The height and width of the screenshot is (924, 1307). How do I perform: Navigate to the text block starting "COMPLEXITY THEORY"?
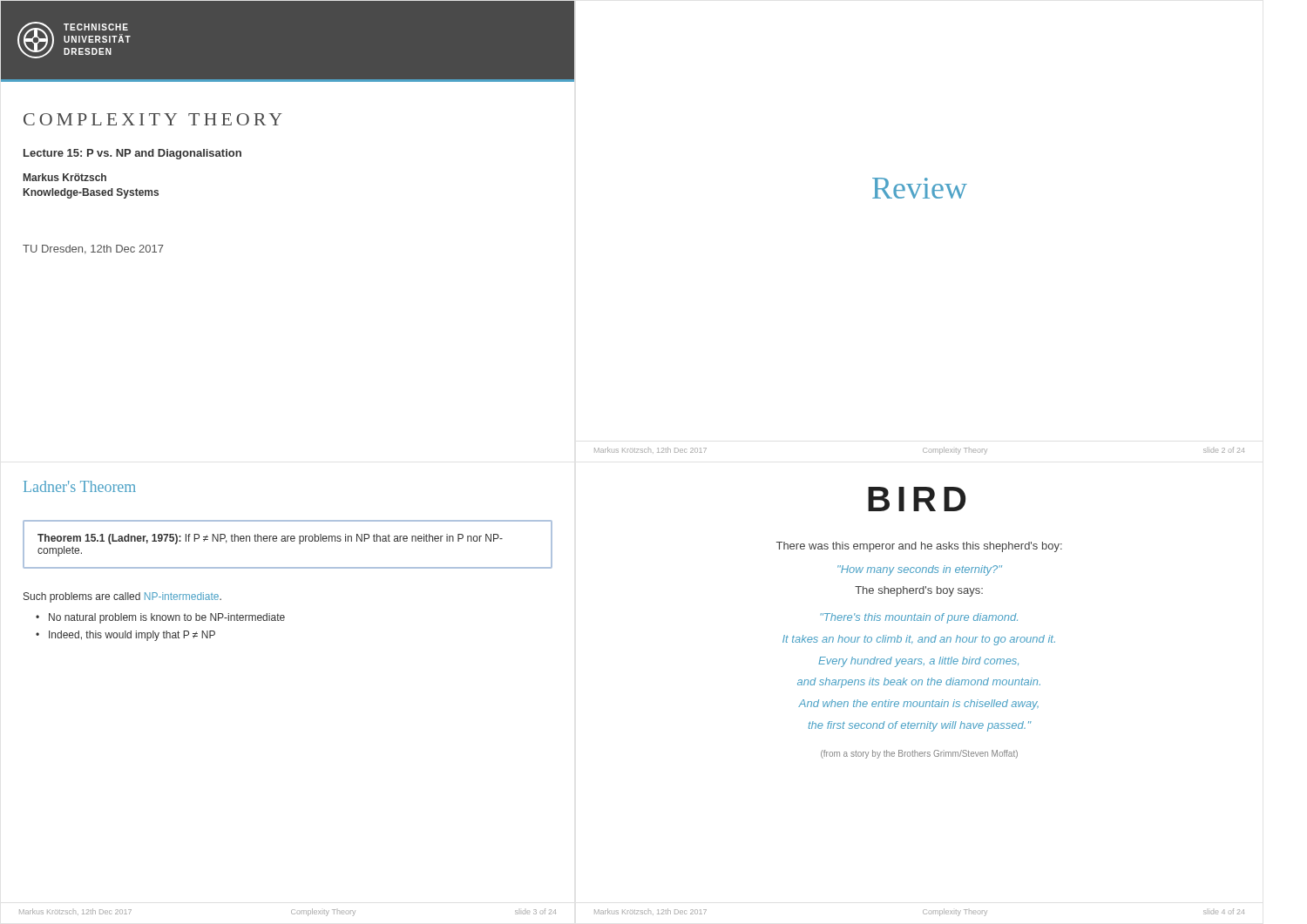pyautogui.click(x=288, y=119)
